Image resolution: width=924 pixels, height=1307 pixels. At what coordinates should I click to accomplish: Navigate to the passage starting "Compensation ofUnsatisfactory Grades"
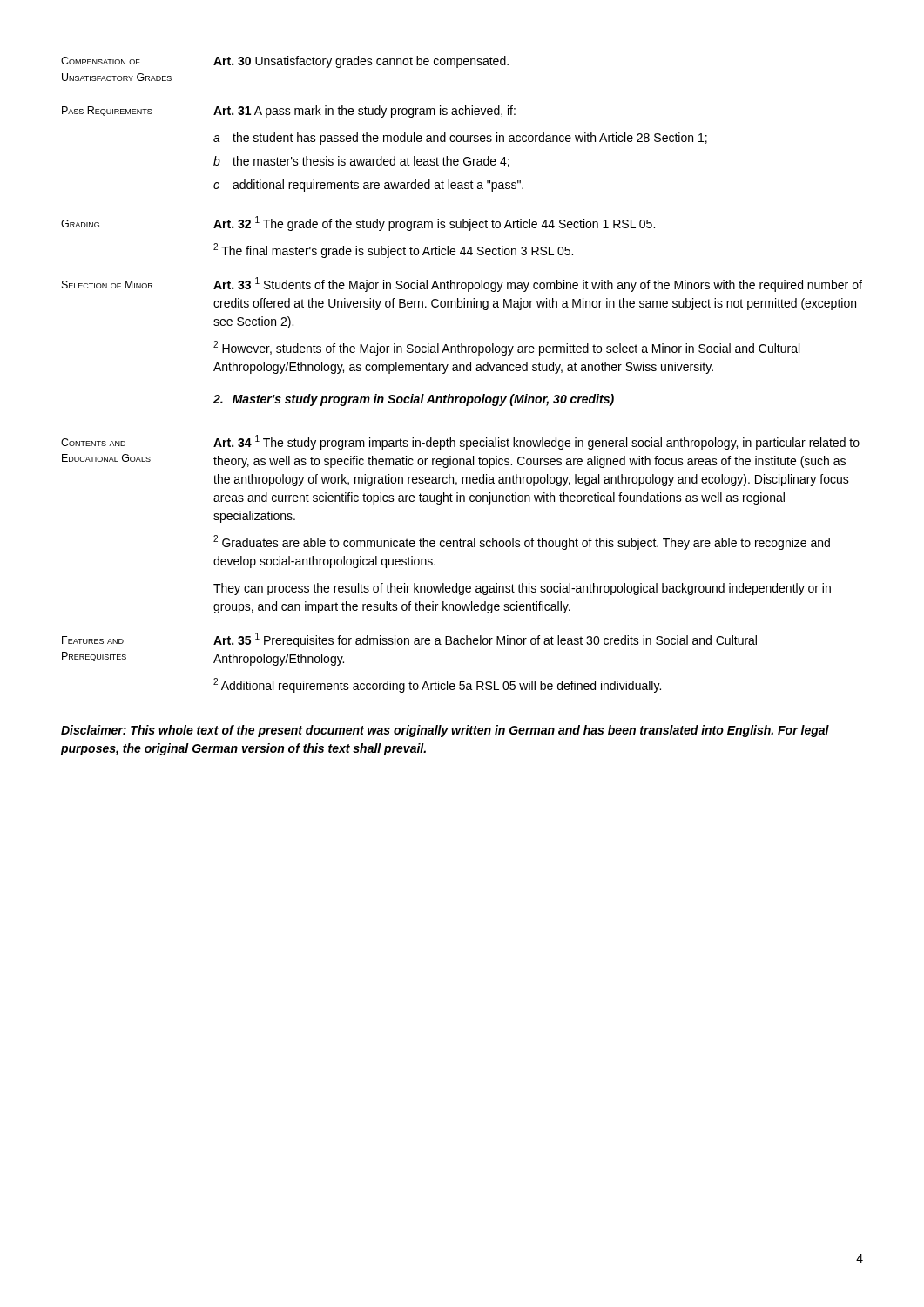[x=116, y=69]
